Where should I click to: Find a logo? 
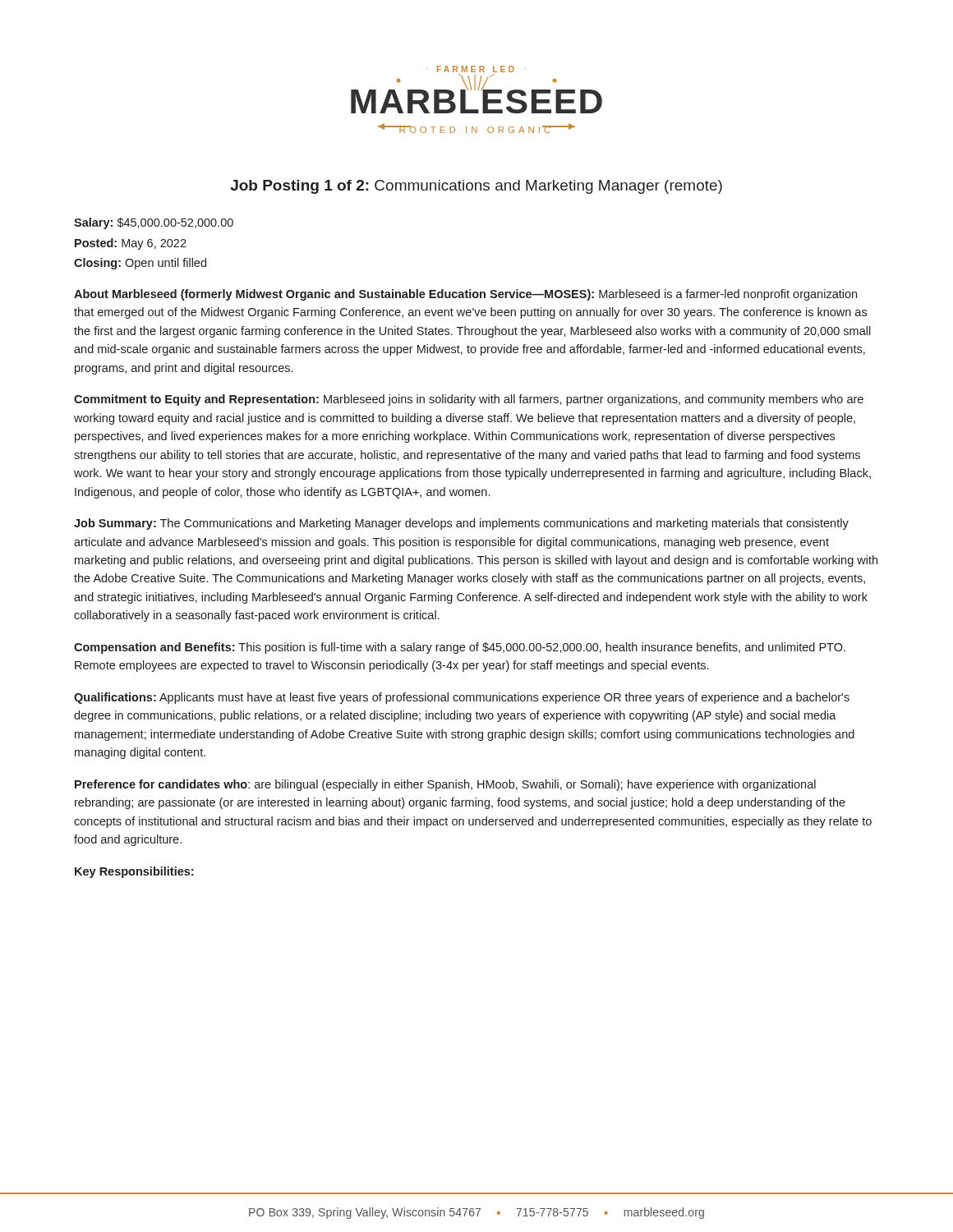pos(476,96)
